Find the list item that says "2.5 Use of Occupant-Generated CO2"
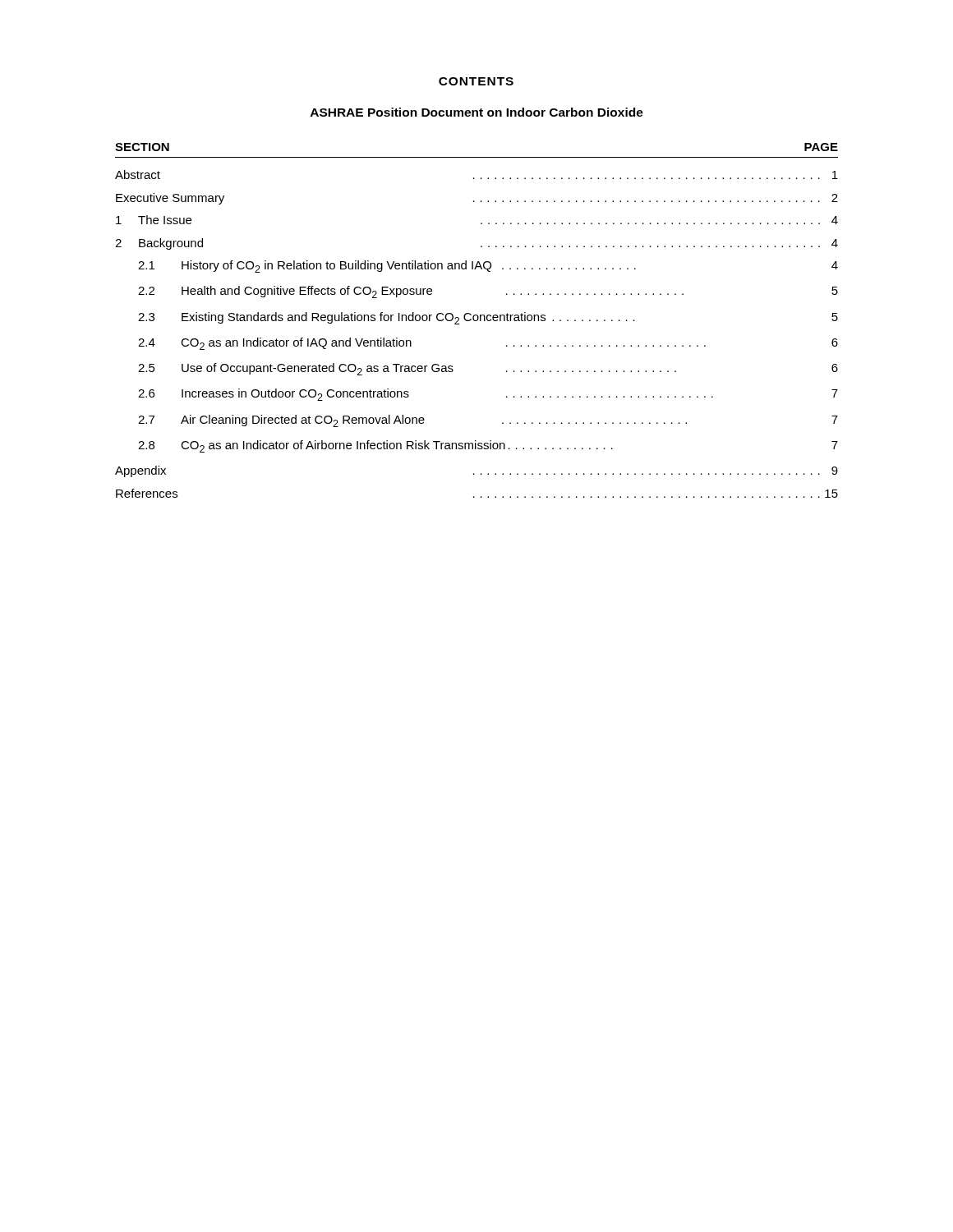 pyautogui.click(x=317, y=369)
